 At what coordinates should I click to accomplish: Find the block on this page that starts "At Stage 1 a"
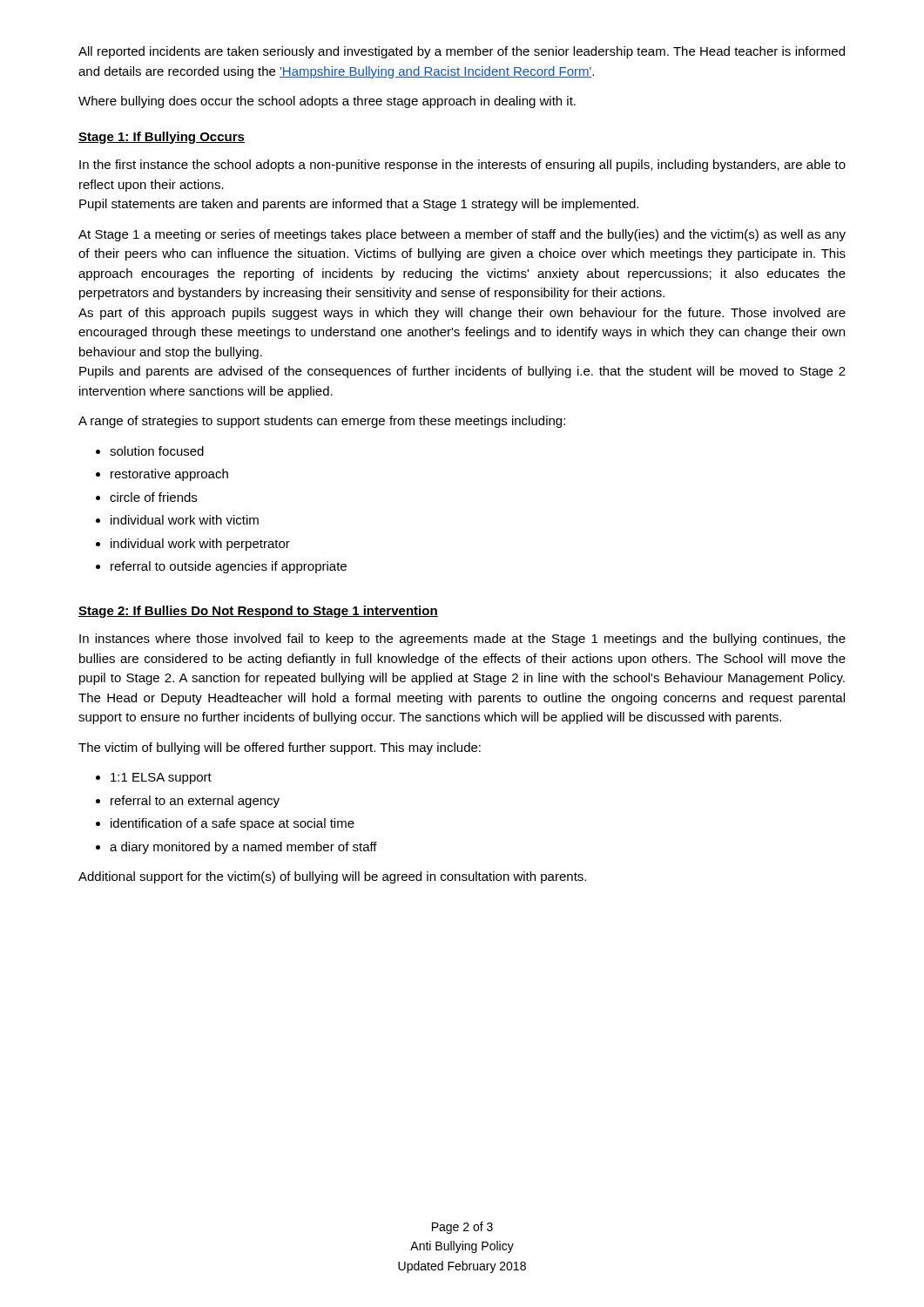(462, 313)
